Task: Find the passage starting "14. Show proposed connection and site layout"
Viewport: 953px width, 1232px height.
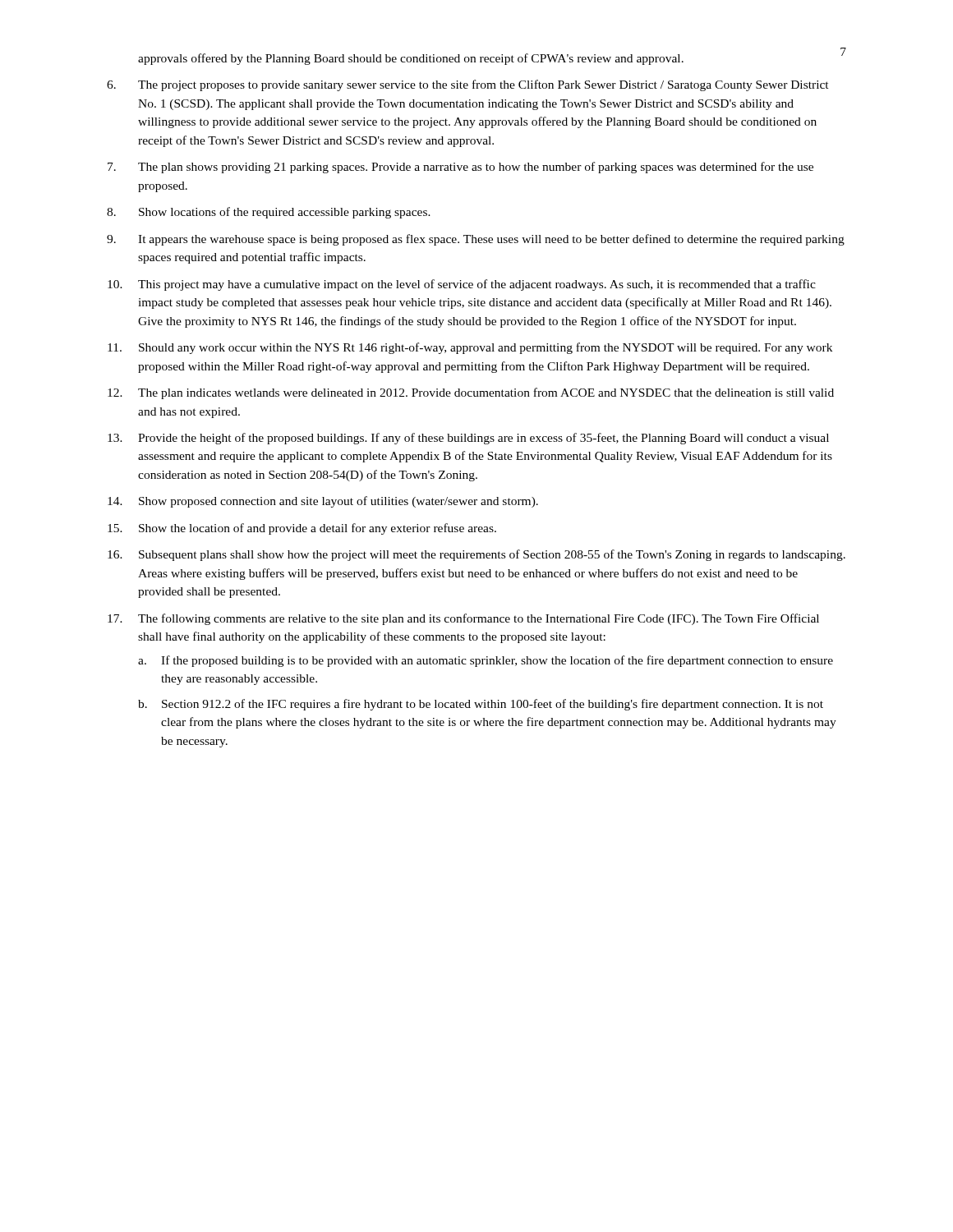Action: click(x=476, y=502)
